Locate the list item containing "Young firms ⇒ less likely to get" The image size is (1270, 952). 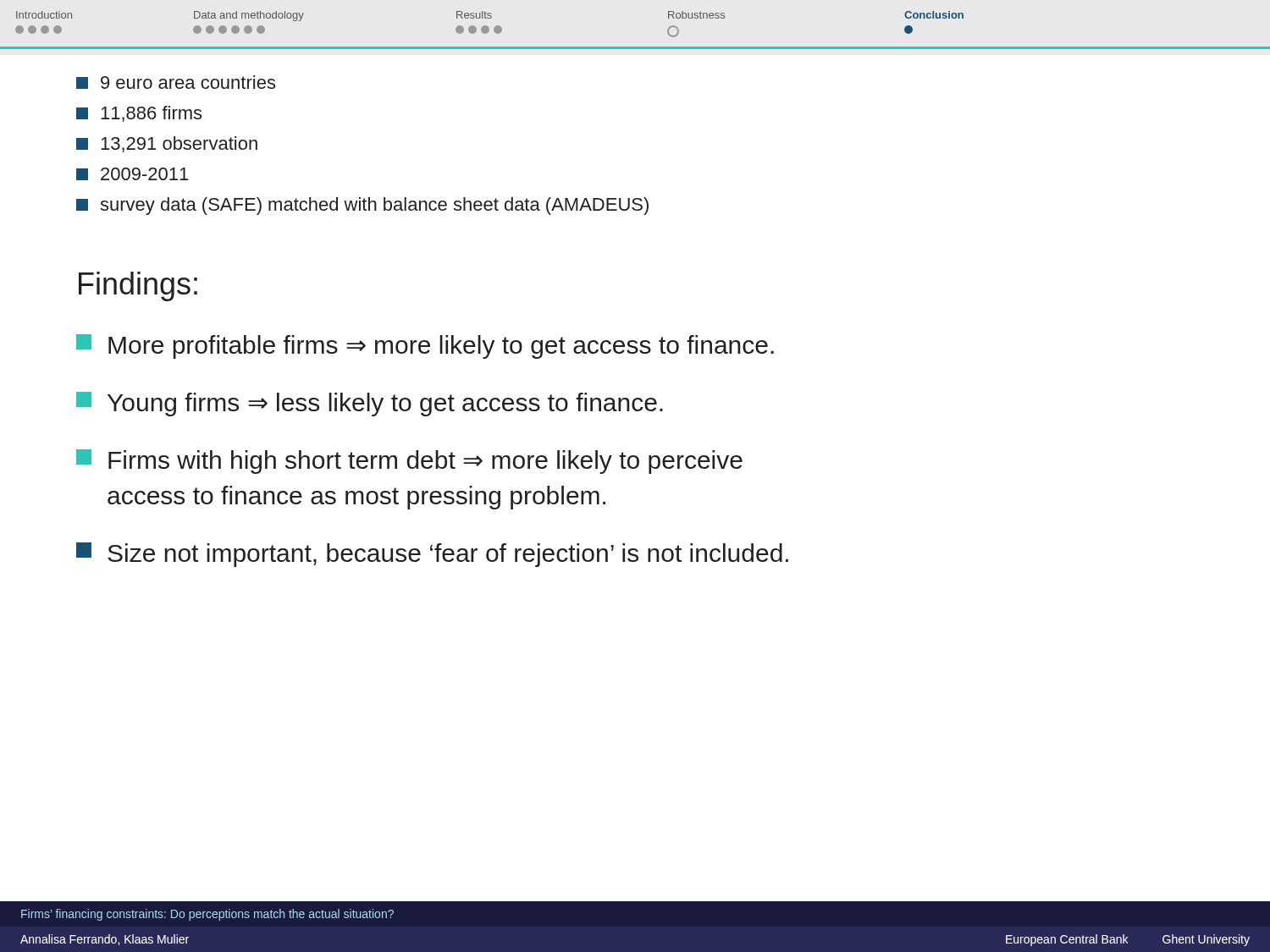(x=371, y=403)
